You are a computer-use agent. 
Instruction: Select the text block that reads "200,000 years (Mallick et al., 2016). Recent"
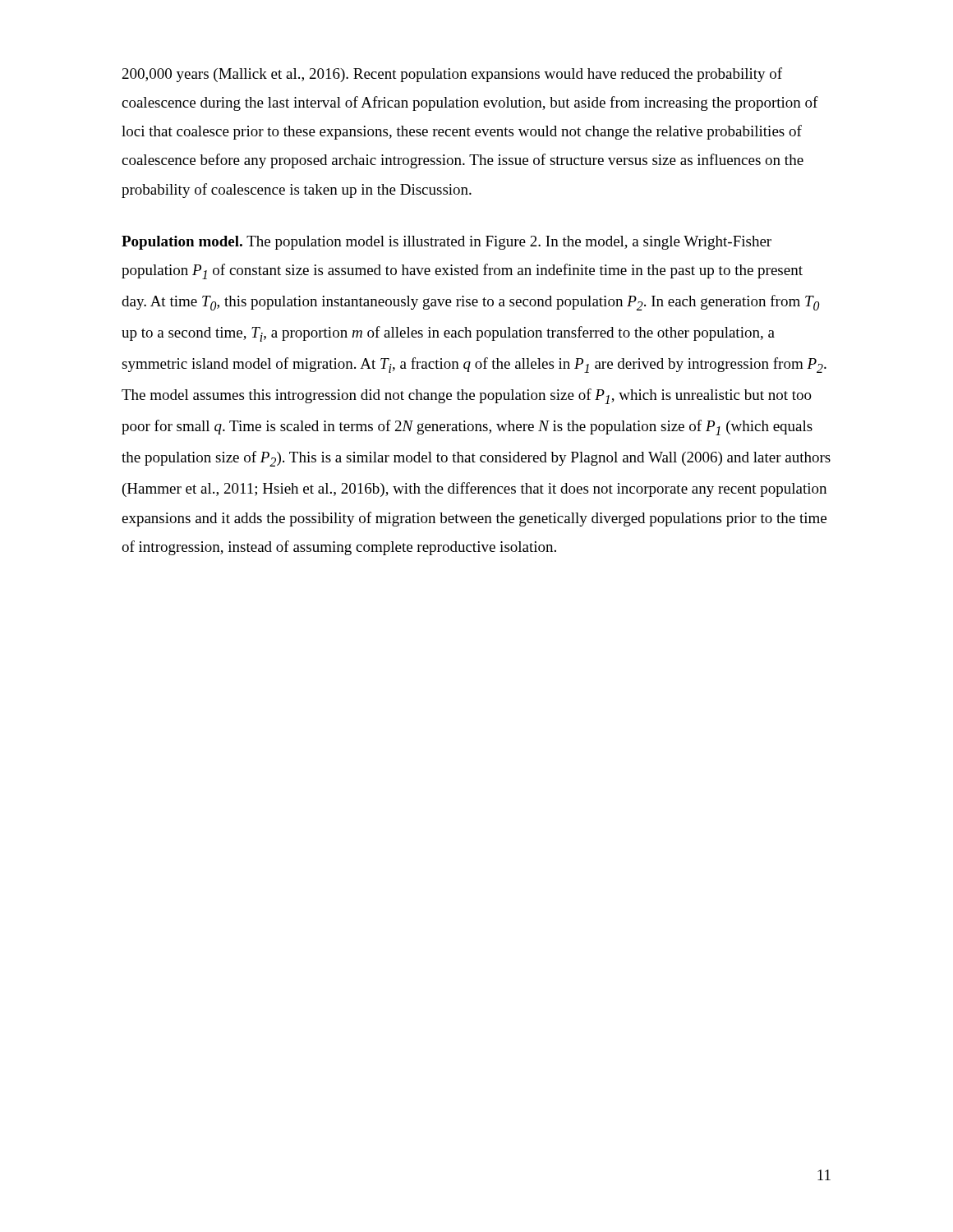point(476,131)
